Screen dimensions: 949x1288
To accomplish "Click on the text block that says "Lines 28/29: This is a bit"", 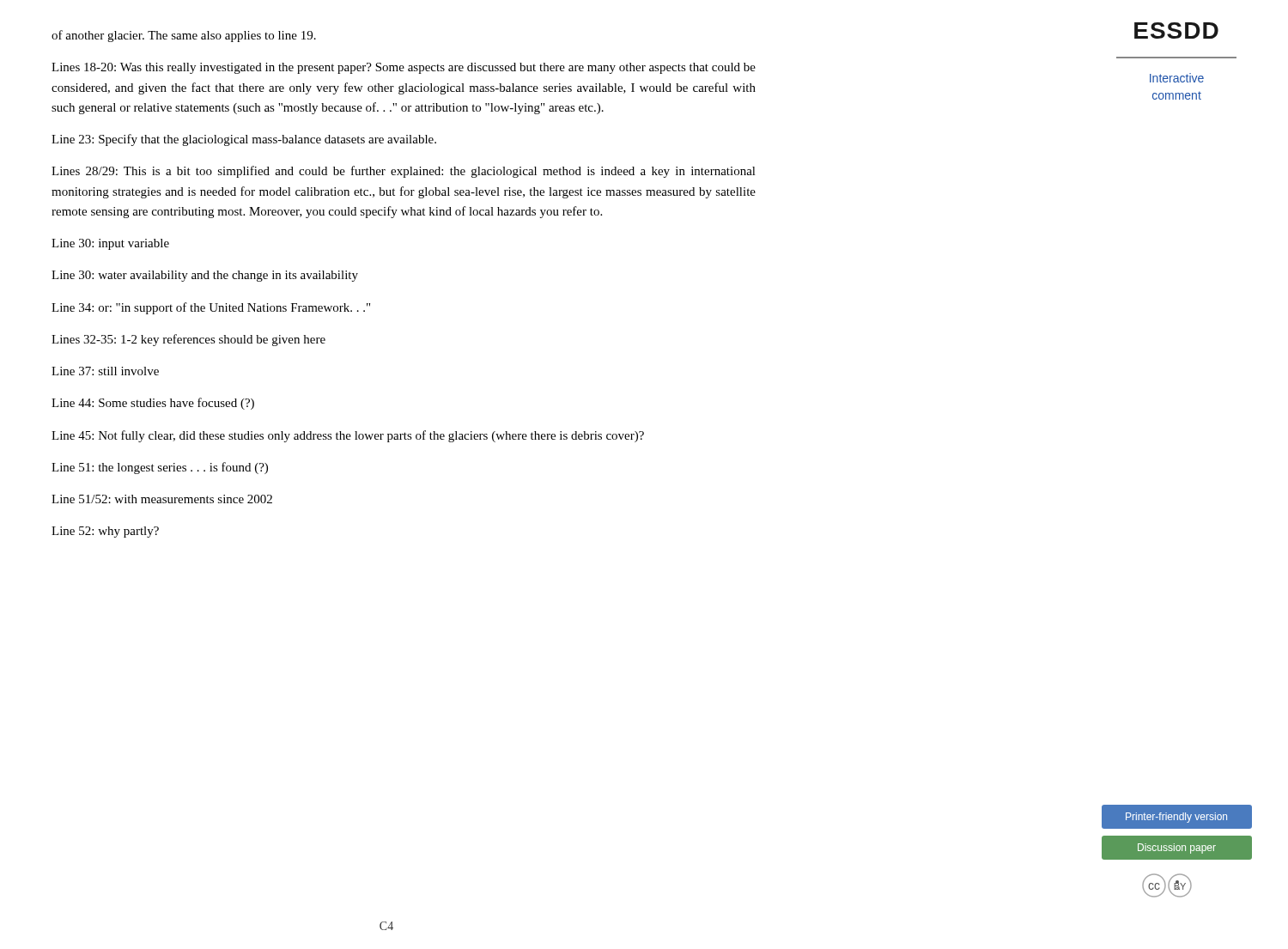I will pyautogui.click(x=404, y=191).
